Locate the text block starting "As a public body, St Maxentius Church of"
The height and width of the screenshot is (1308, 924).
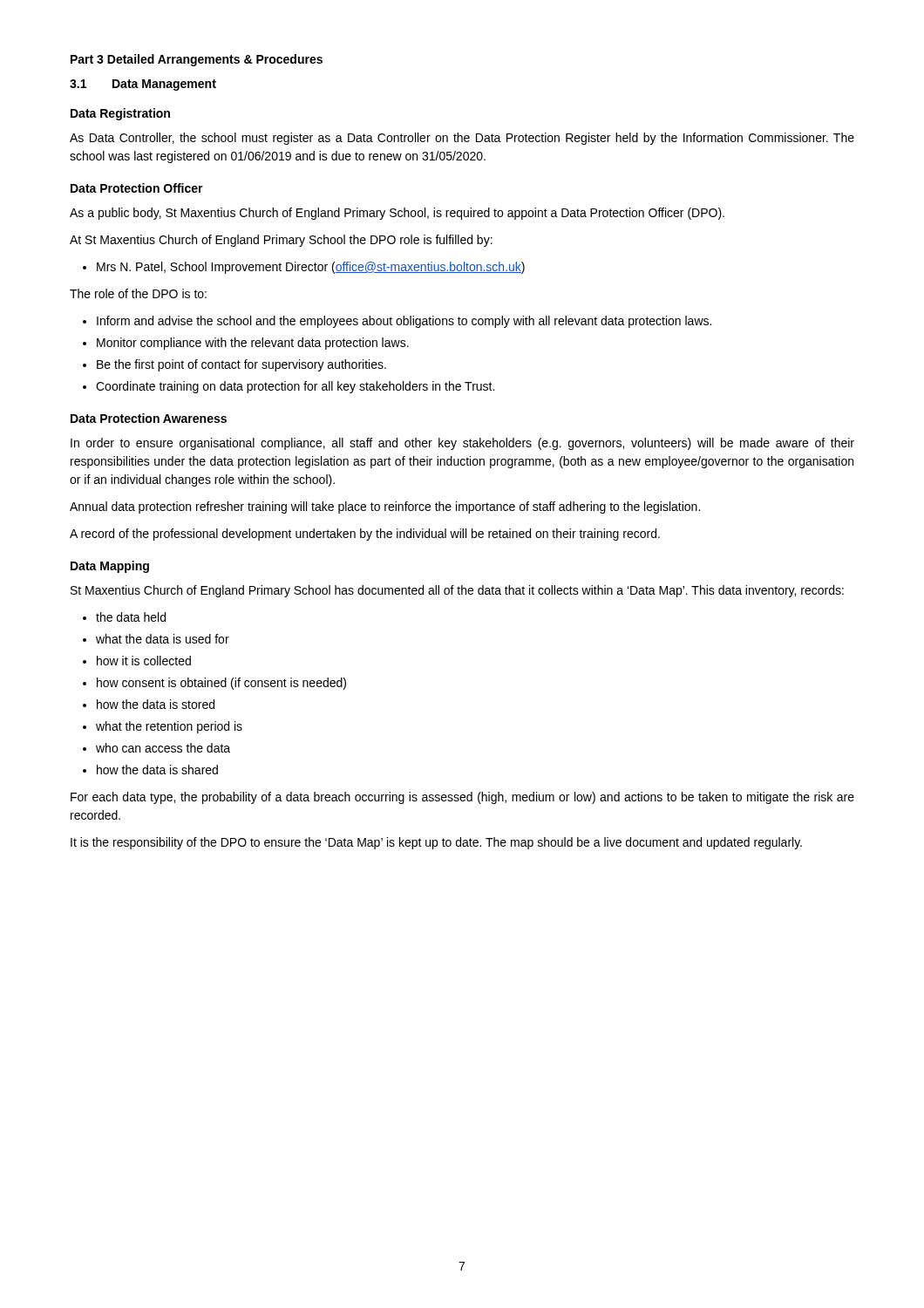(x=462, y=213)
